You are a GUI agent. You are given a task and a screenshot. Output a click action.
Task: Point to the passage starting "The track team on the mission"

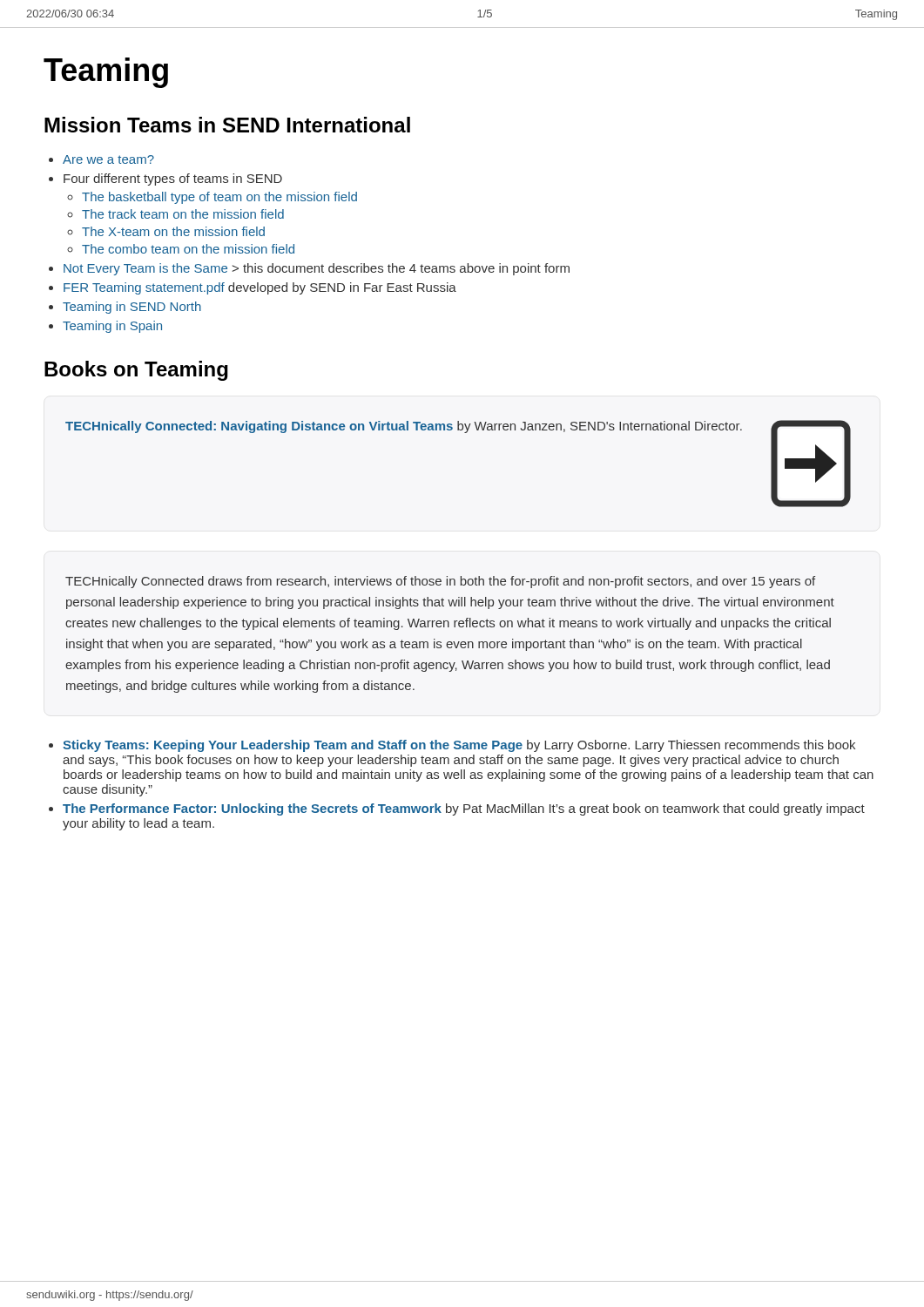[183, 214]
